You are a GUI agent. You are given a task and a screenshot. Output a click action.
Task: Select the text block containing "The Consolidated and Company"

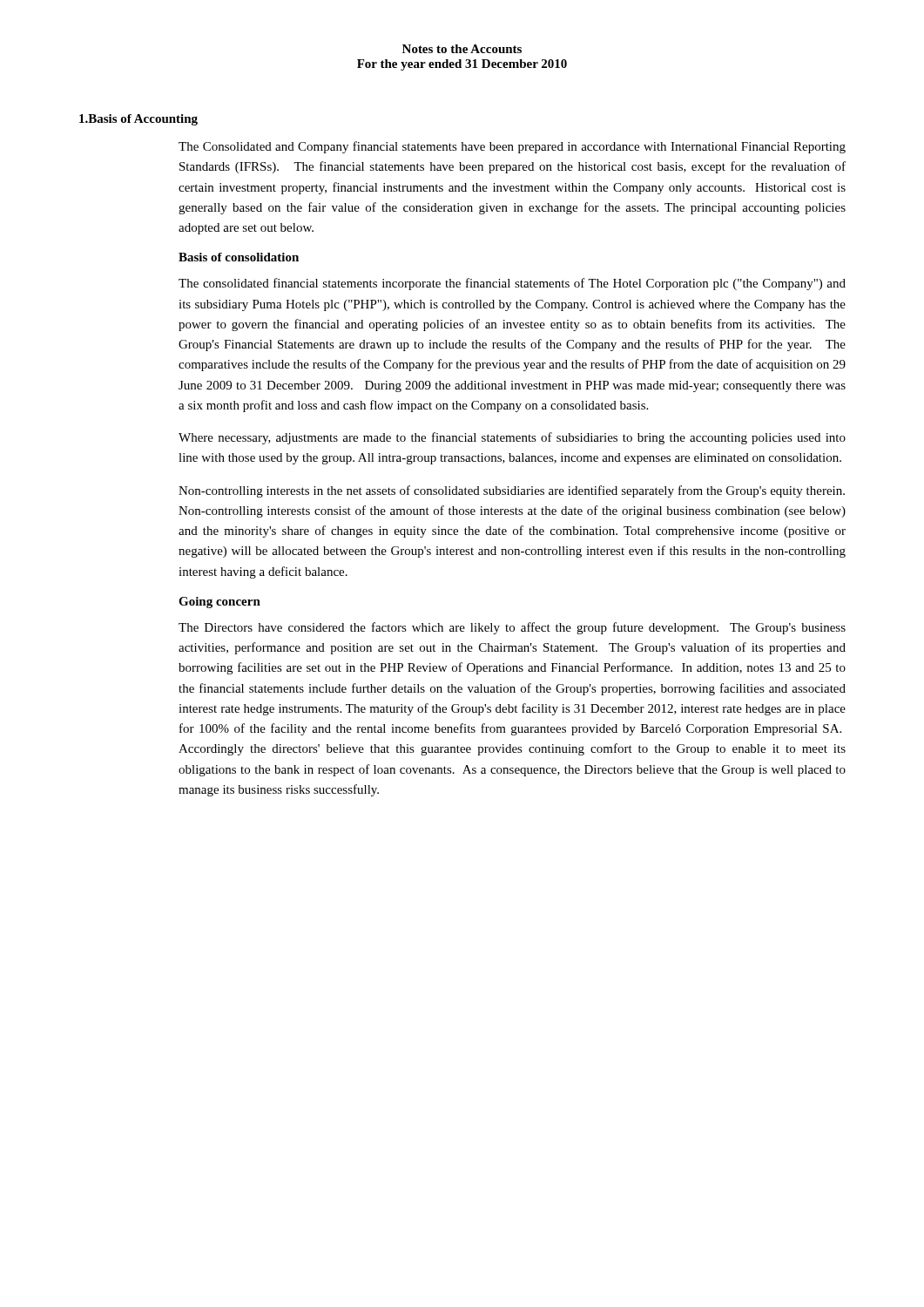coord(512,187)
